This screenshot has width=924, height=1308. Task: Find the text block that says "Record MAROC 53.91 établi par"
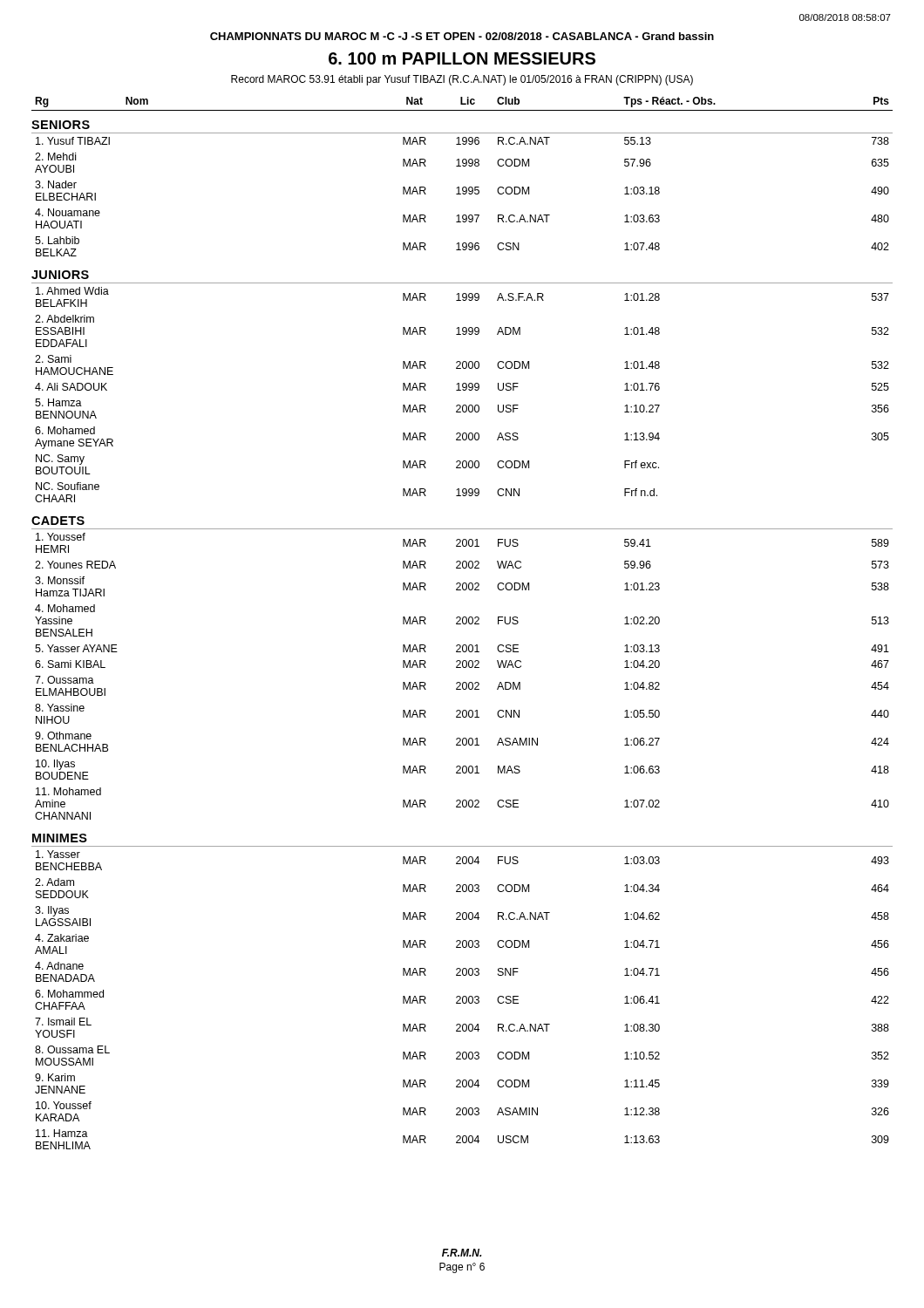(x=462, y=79)
